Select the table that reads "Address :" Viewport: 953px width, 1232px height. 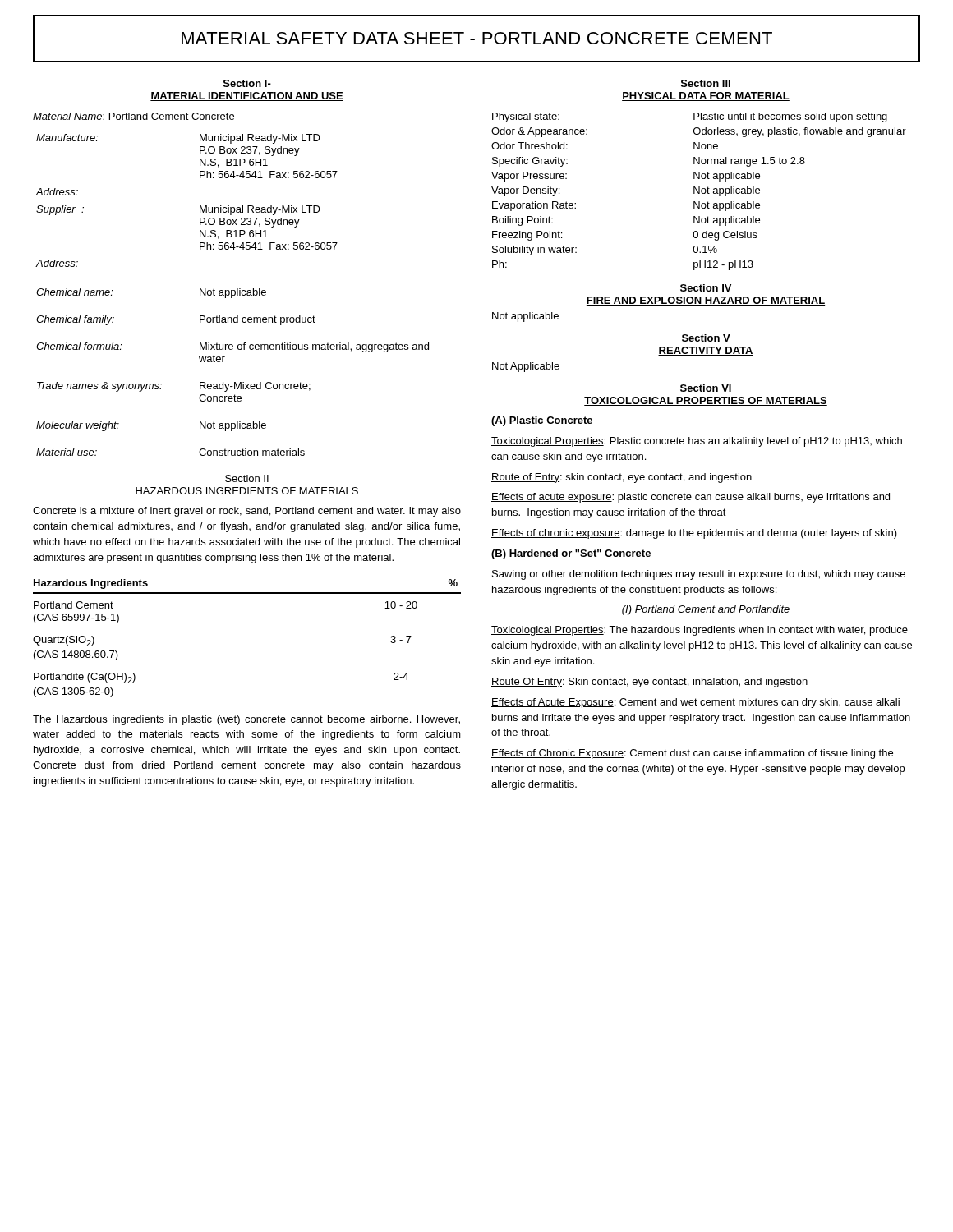(x=247, y=295)
